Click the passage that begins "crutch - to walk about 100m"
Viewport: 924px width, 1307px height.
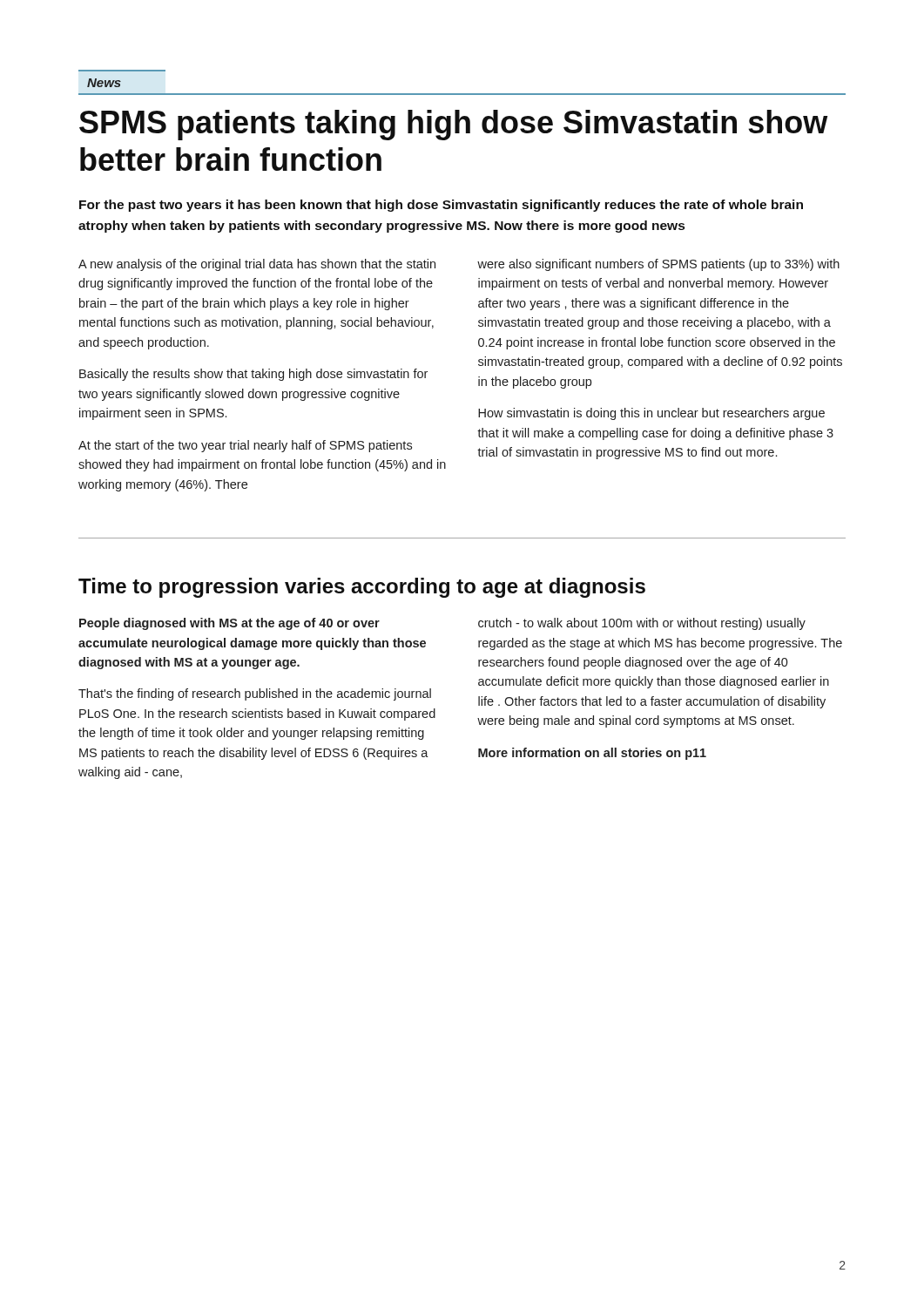click(x=662, y=672)
